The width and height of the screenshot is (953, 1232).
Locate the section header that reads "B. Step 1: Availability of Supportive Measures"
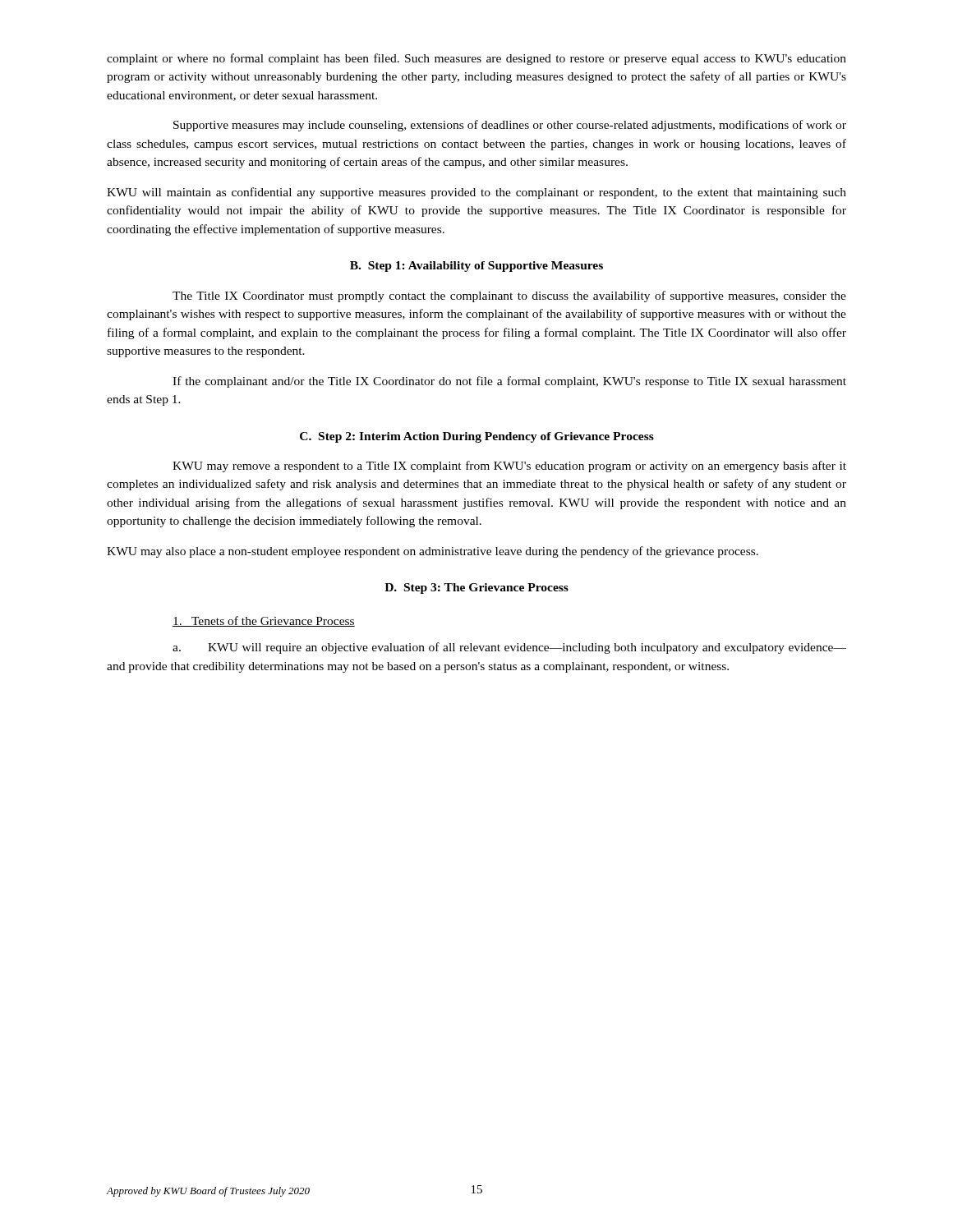(x=476, y=265)
